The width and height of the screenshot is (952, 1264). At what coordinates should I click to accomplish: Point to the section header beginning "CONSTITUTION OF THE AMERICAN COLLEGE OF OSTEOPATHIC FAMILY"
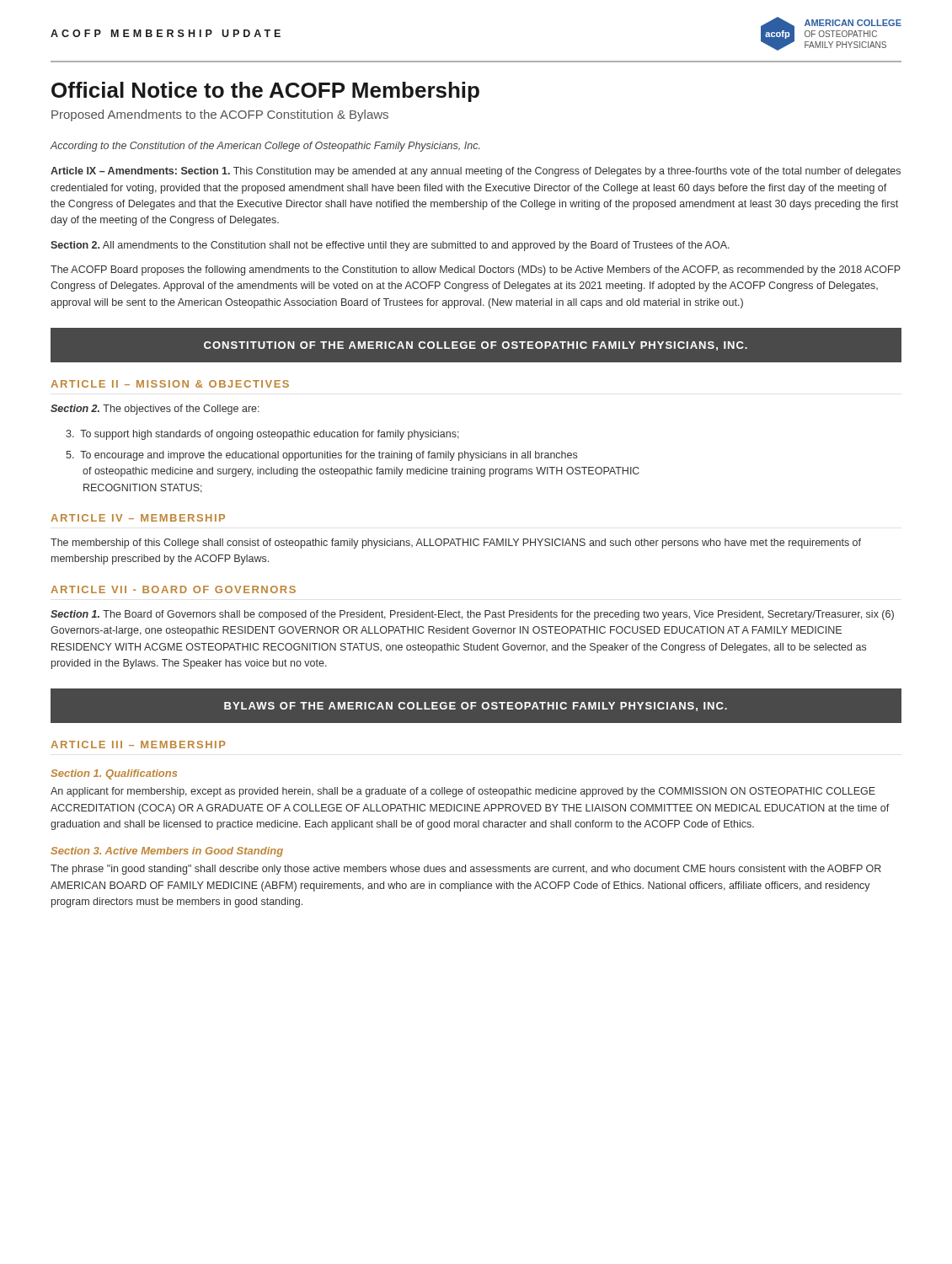click(476, 345)
